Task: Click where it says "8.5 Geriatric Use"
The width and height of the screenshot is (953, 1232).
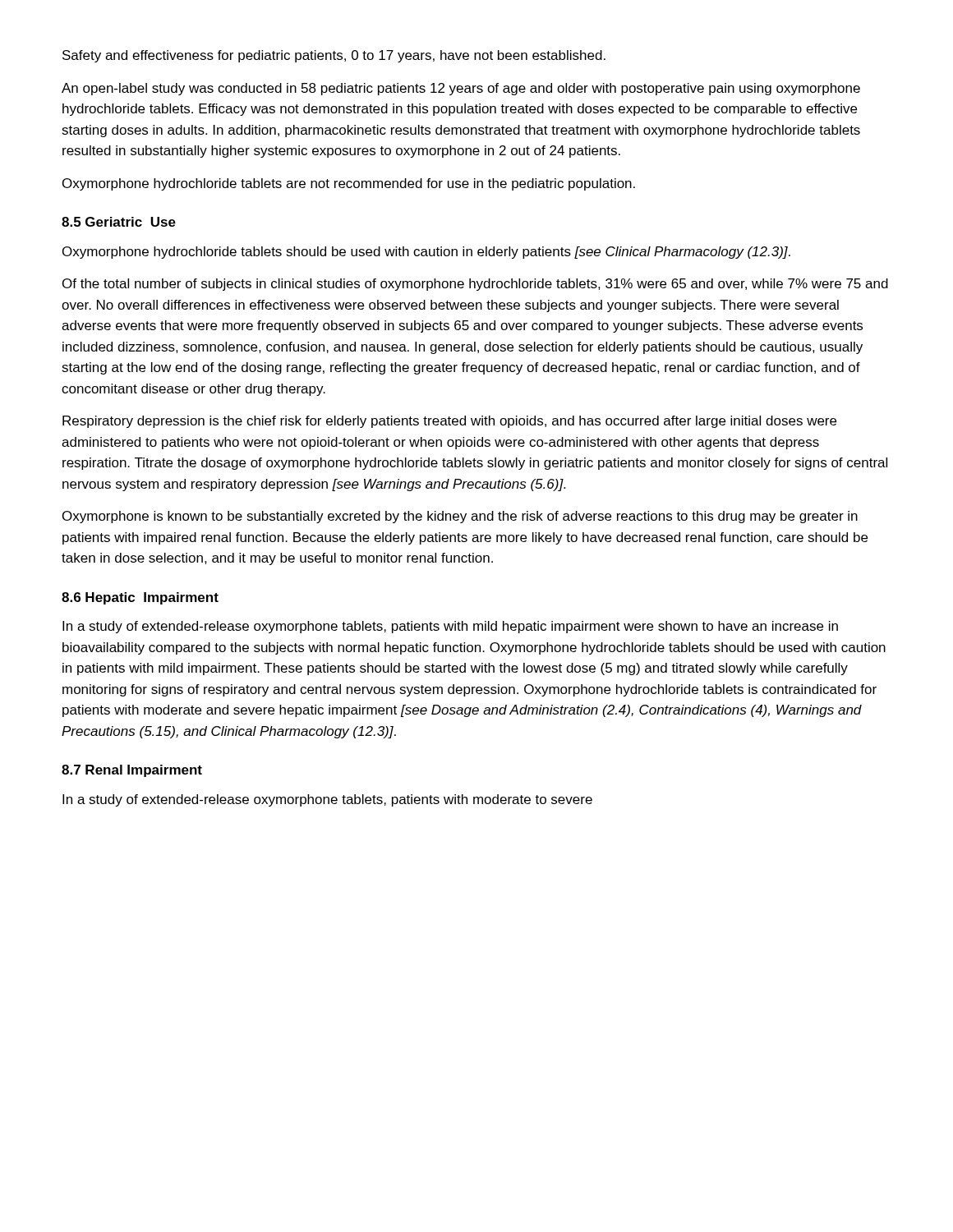Action: [x=119, y=222]
